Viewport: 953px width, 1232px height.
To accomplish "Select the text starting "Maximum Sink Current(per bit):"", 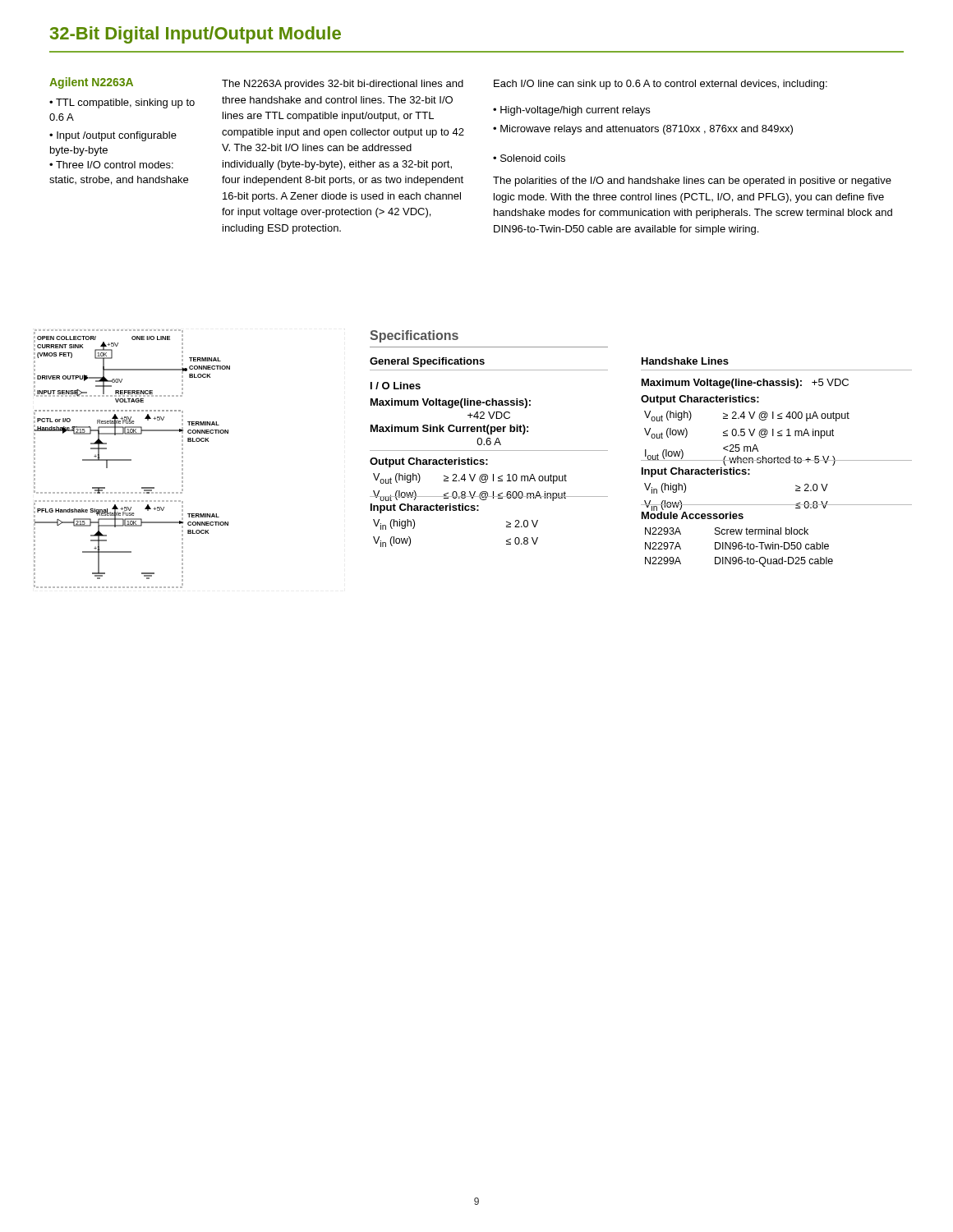I will point(449,428).
